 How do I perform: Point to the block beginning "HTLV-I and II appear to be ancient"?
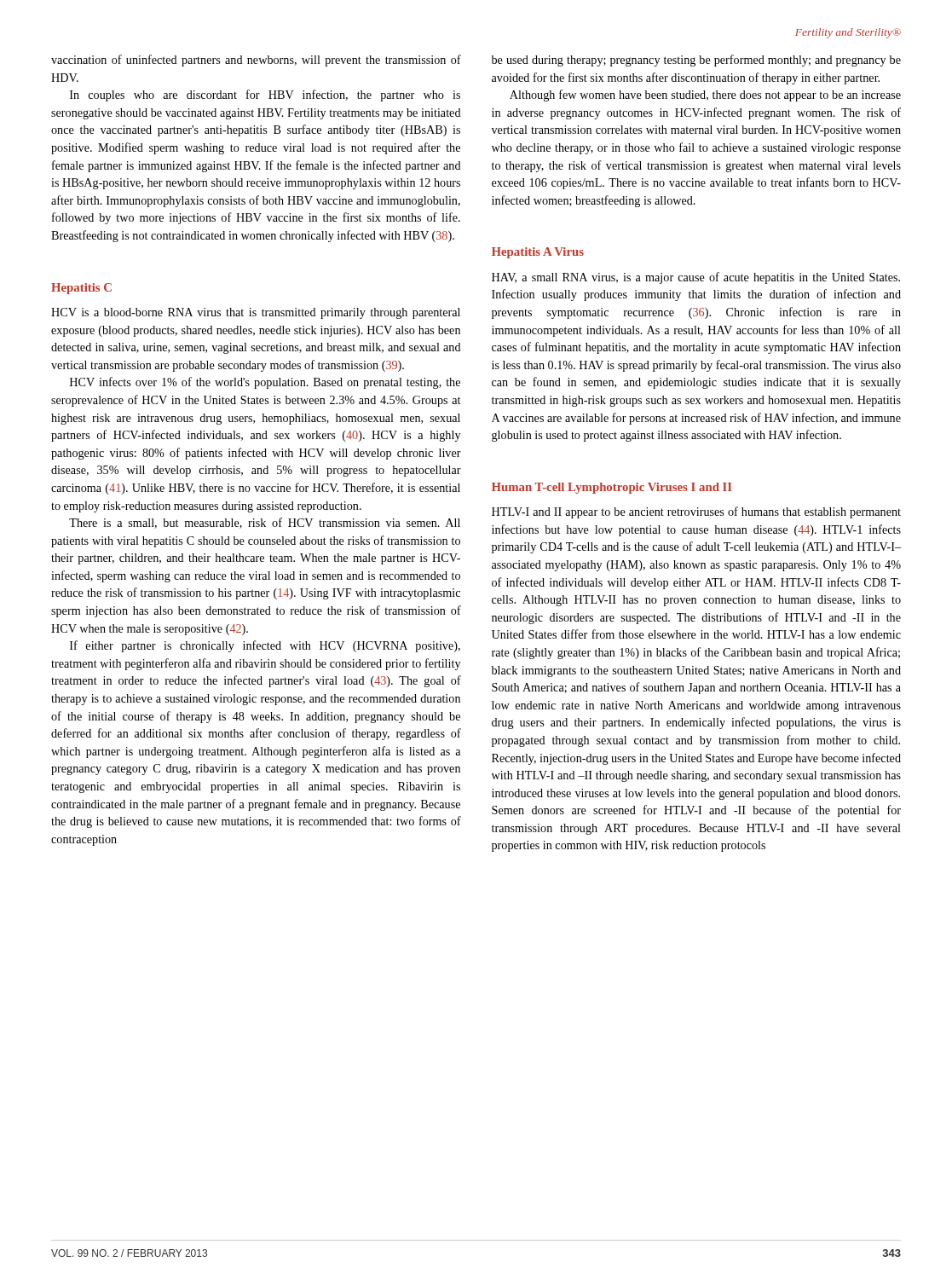coord(696,679)
